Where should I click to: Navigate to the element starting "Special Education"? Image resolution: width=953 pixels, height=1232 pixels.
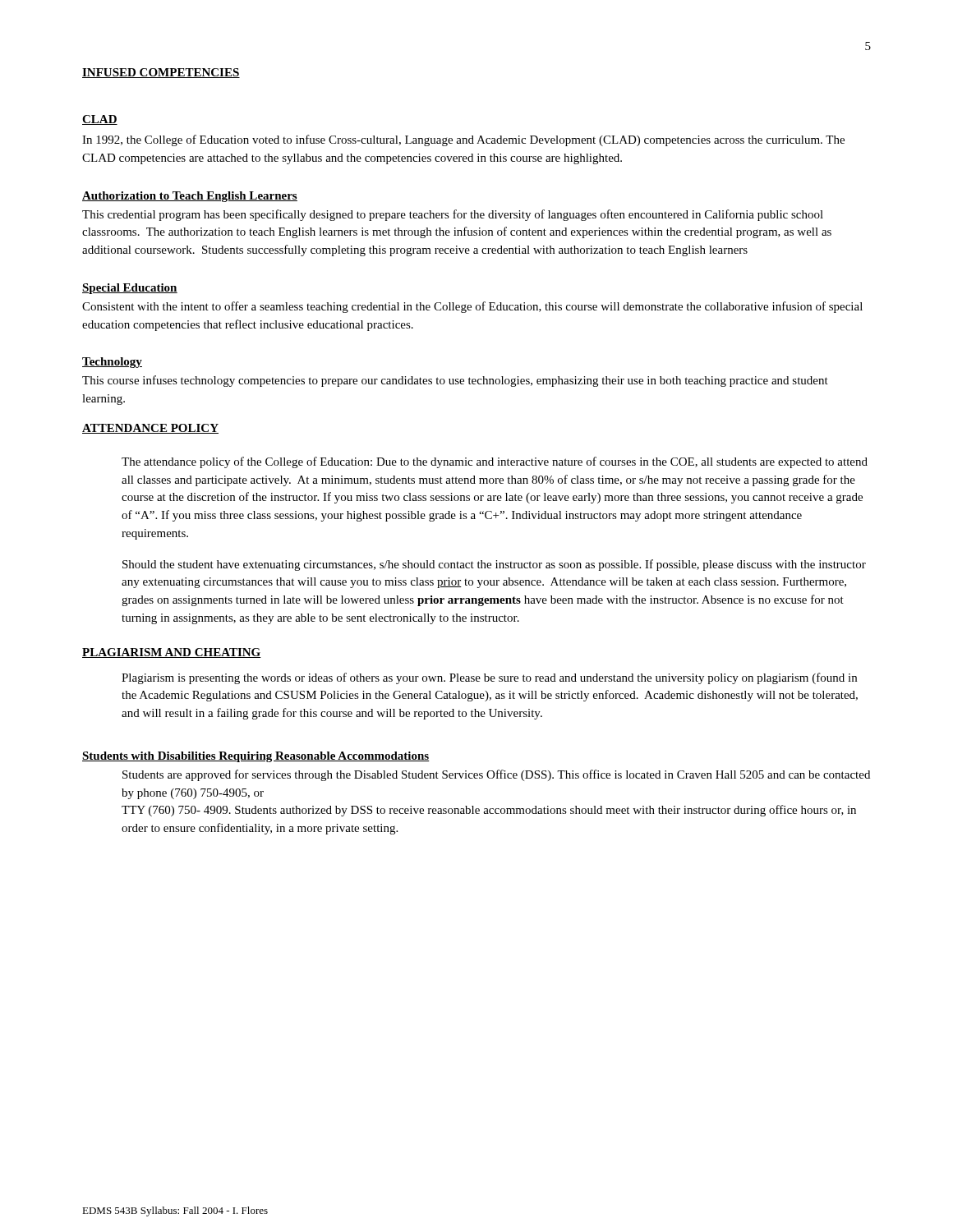pyautogui.click(x=130, y=287)
